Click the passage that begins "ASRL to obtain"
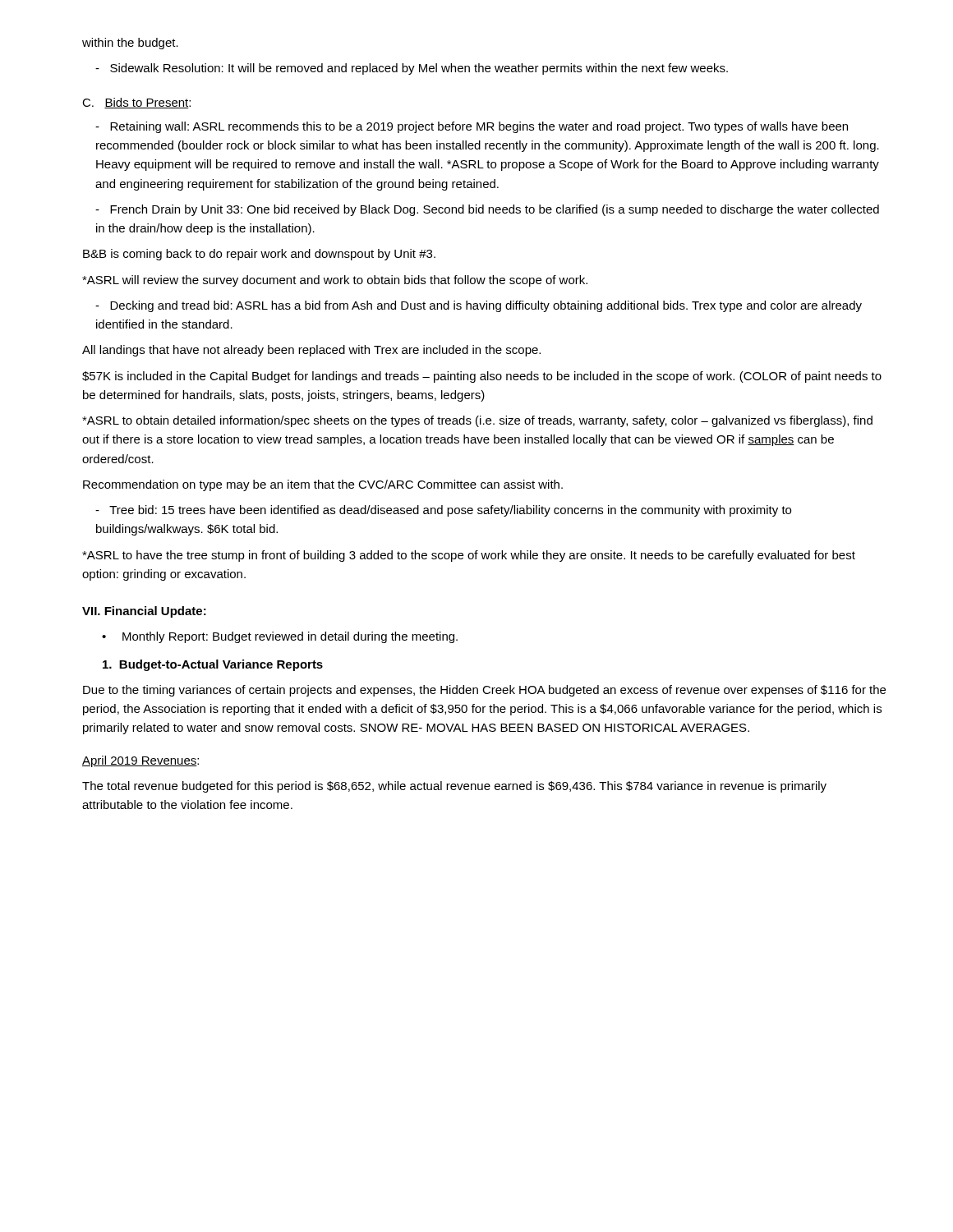Image resolution: width=953 pixels, height=1232 pixels. (x=478, y=439)
